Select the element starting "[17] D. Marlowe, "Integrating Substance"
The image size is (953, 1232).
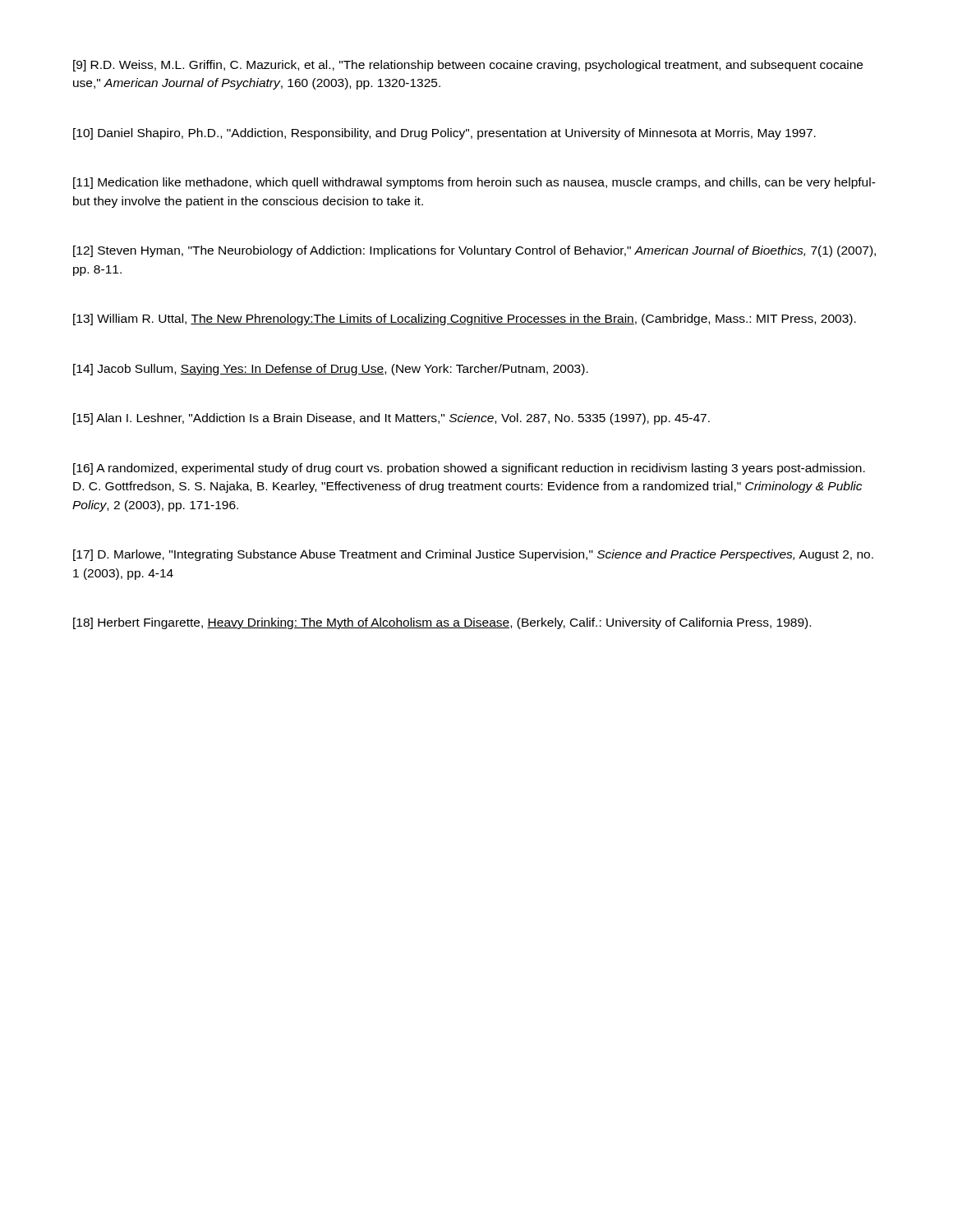(473, 563)
